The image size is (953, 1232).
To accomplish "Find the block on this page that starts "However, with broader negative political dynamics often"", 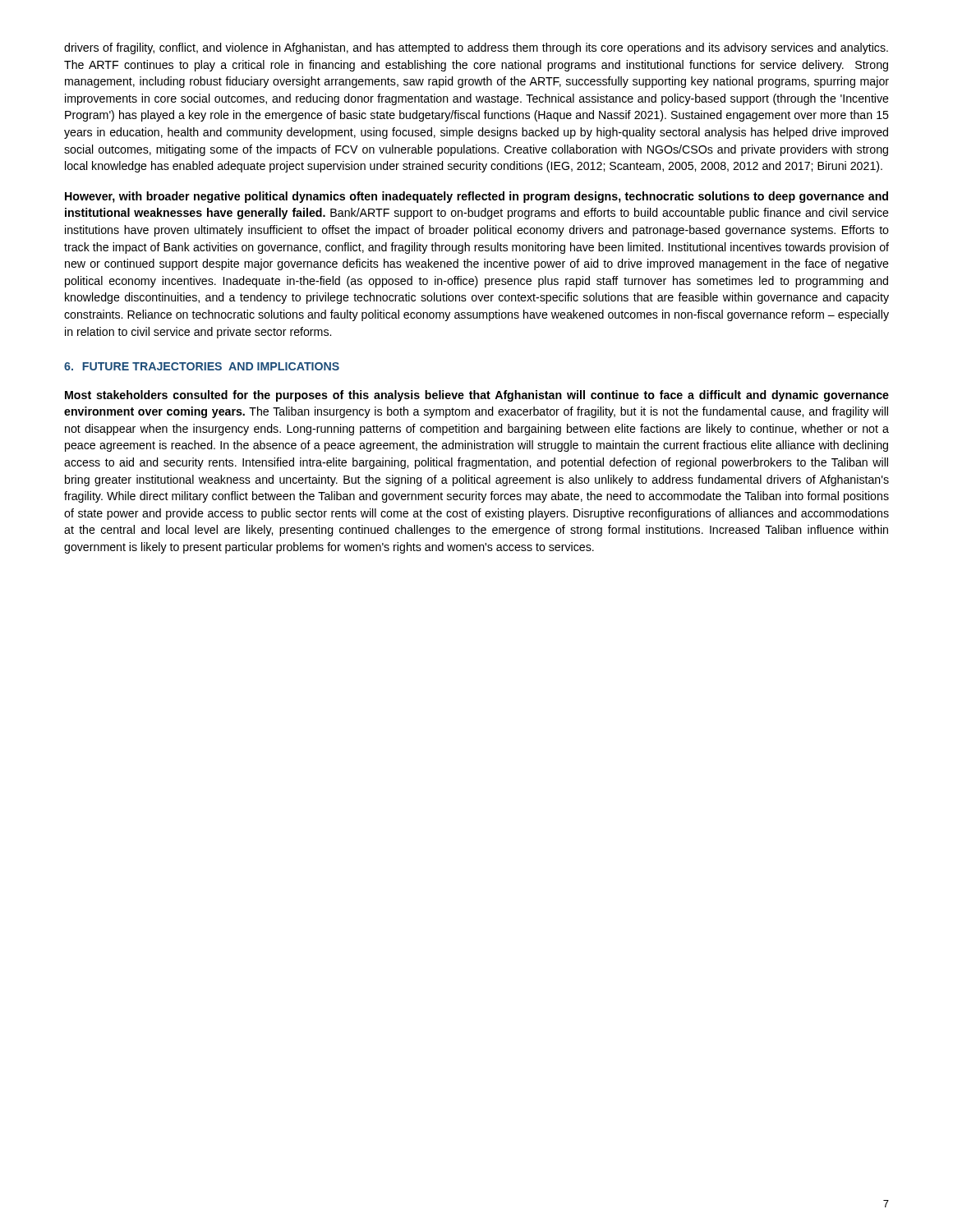I will pyautogui.click(x=476, y=264).
